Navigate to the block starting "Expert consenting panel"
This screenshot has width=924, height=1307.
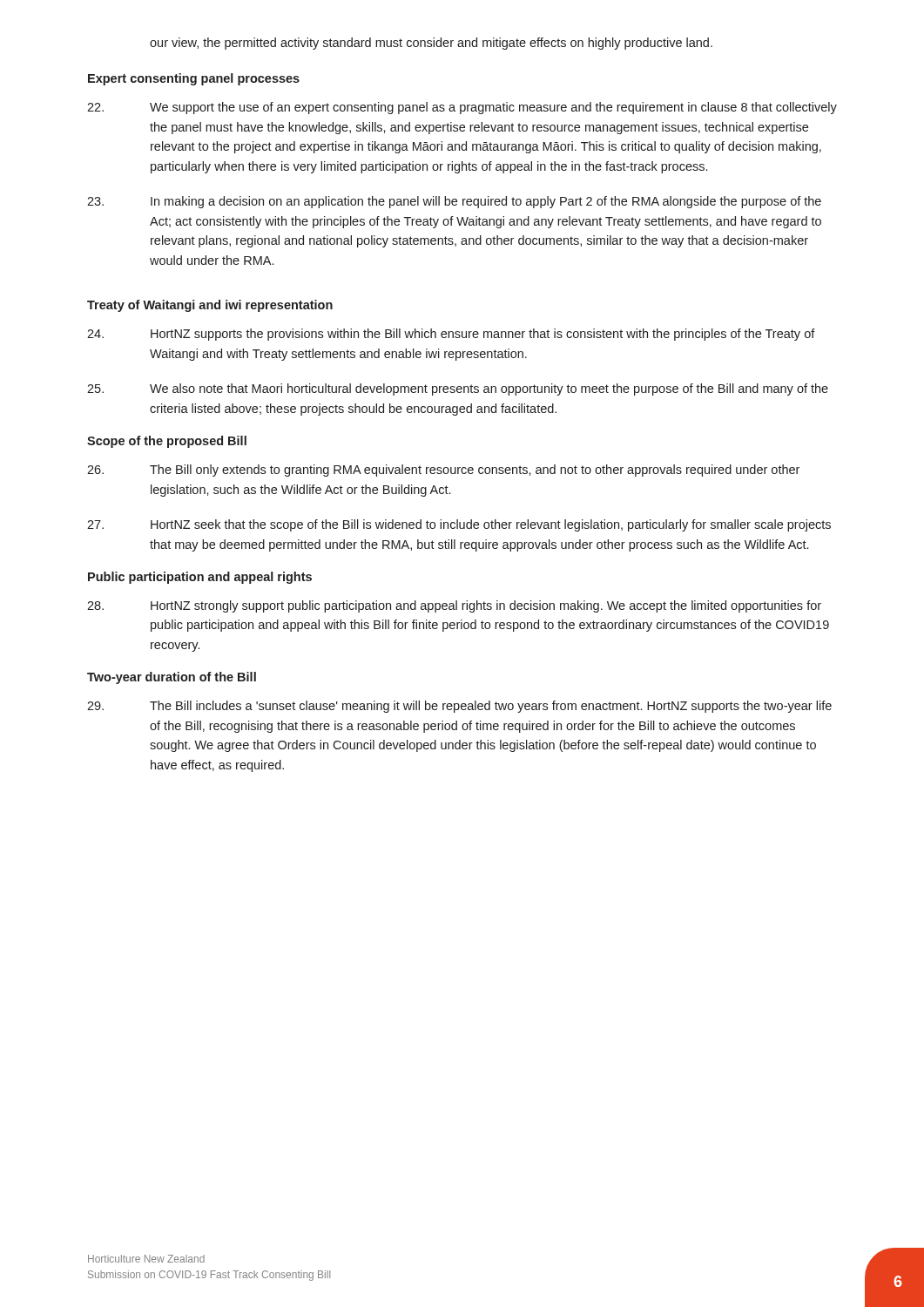(193, 79)
